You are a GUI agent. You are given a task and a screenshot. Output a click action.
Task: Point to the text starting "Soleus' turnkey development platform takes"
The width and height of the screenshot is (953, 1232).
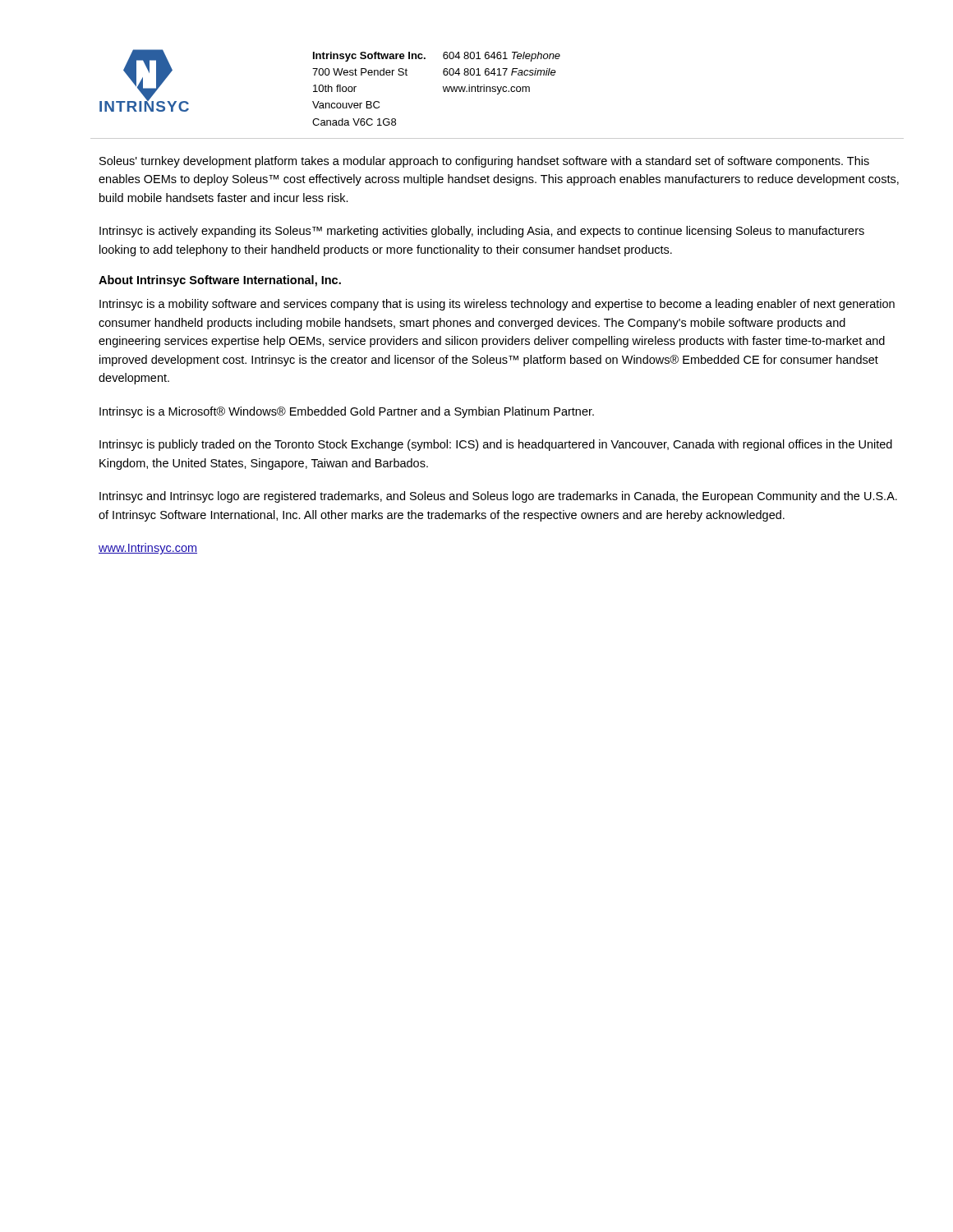[499, 179]
